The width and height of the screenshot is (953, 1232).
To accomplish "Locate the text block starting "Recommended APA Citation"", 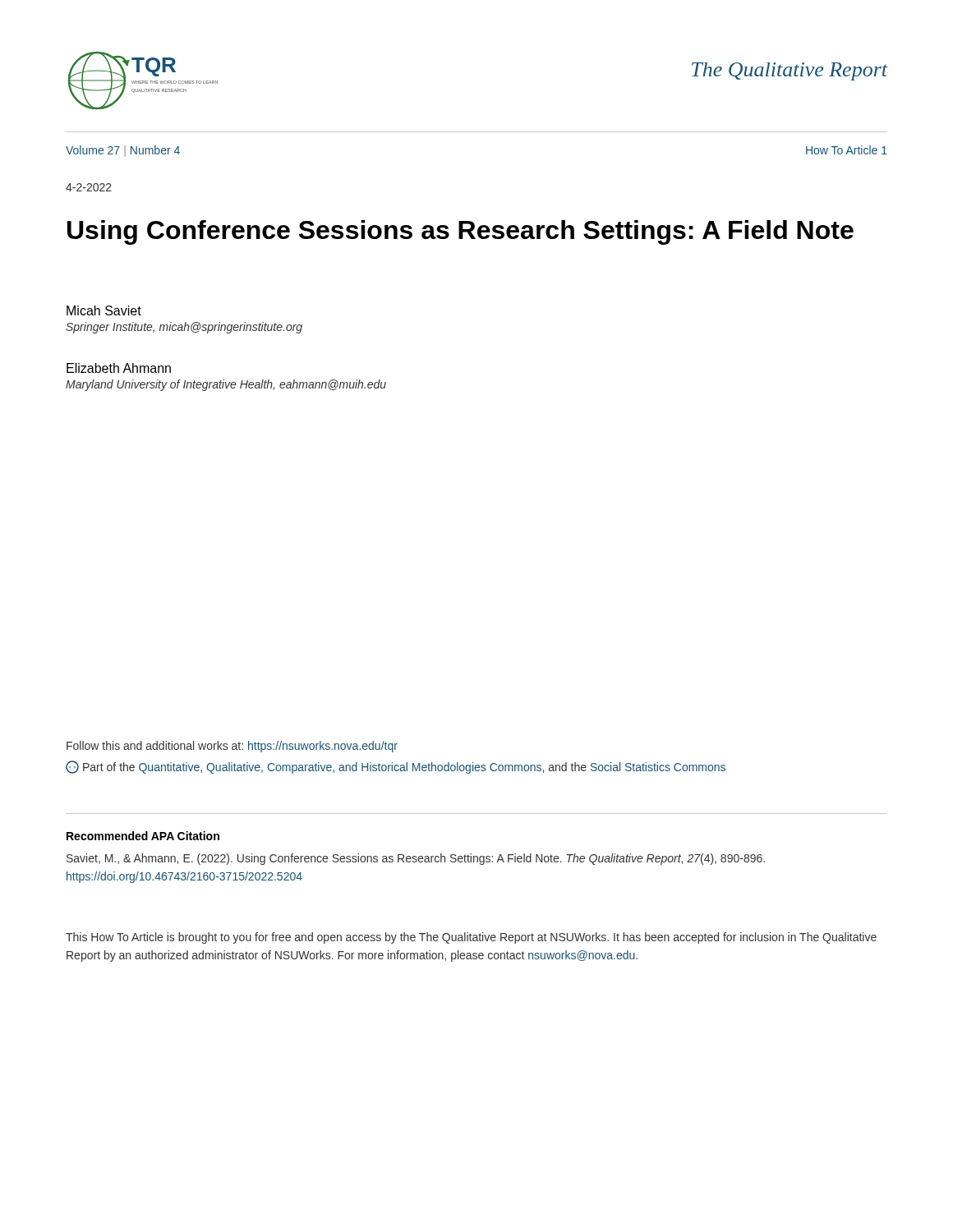I will click(x=143, y=836).
